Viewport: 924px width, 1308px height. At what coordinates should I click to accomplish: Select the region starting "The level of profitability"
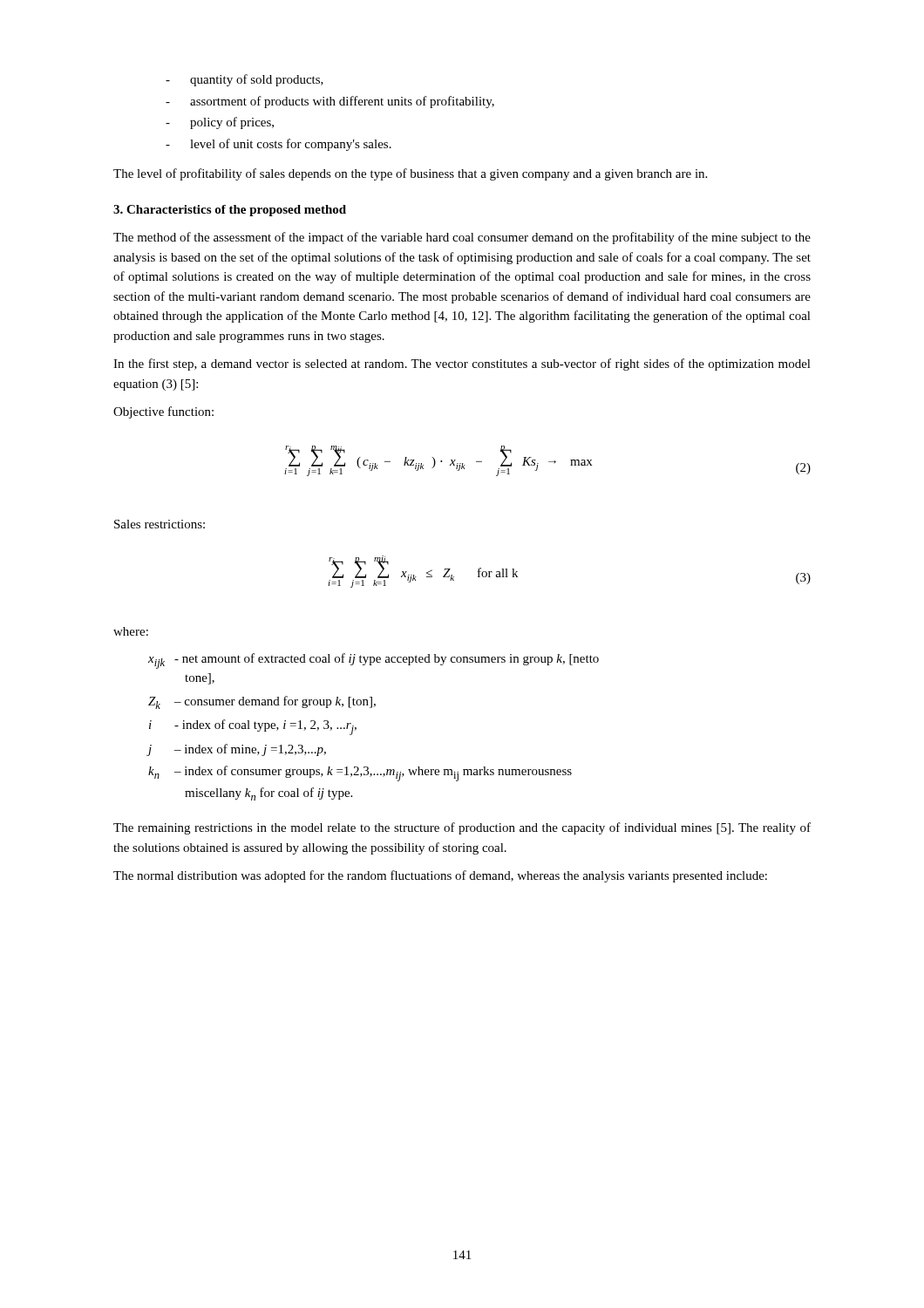[462, 174]
